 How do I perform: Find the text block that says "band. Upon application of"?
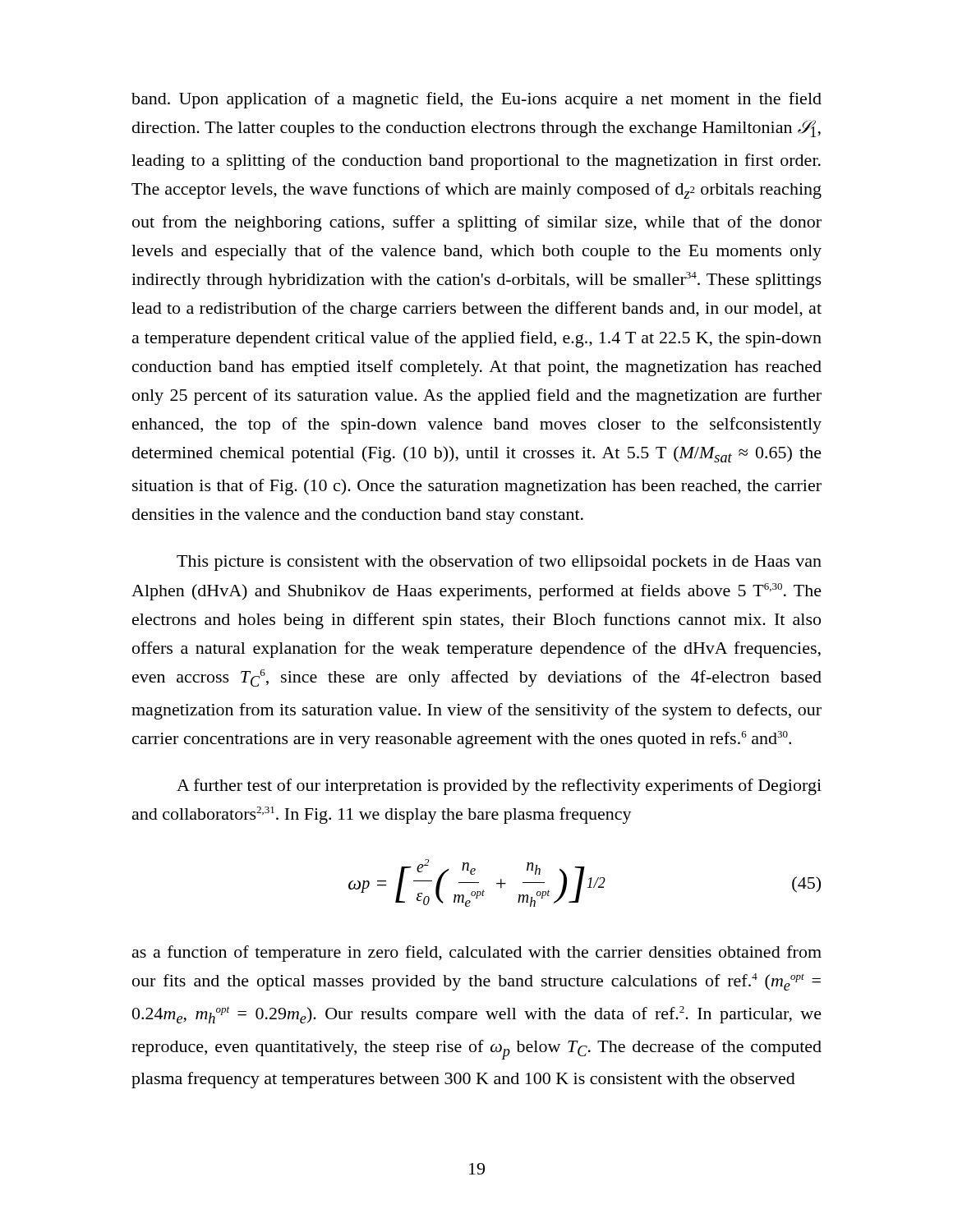pyautogui.click(x=476, y=306)
